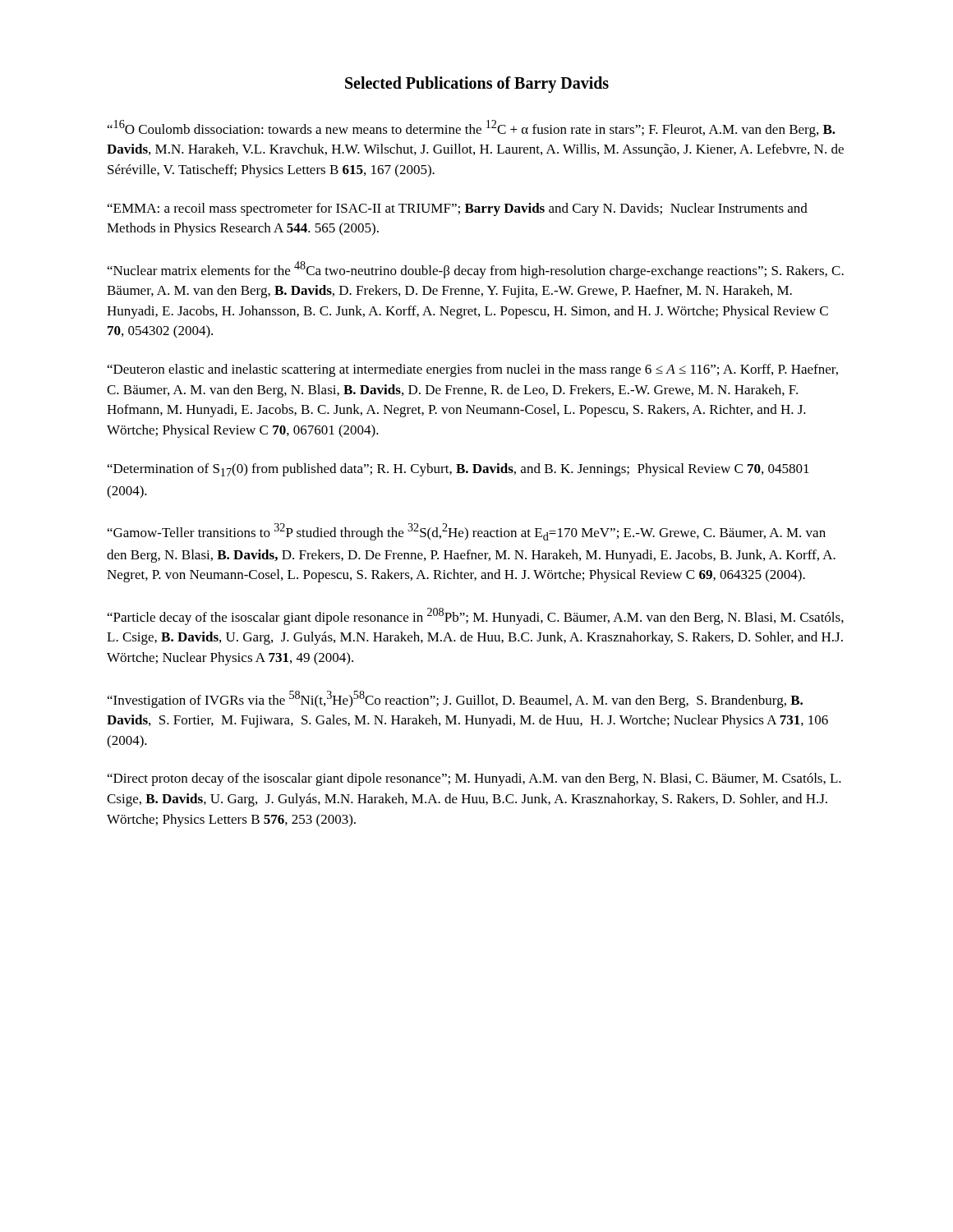Select the title
Image resolution: width=953 pixels, height=1232 pixels.
point(476,83)
